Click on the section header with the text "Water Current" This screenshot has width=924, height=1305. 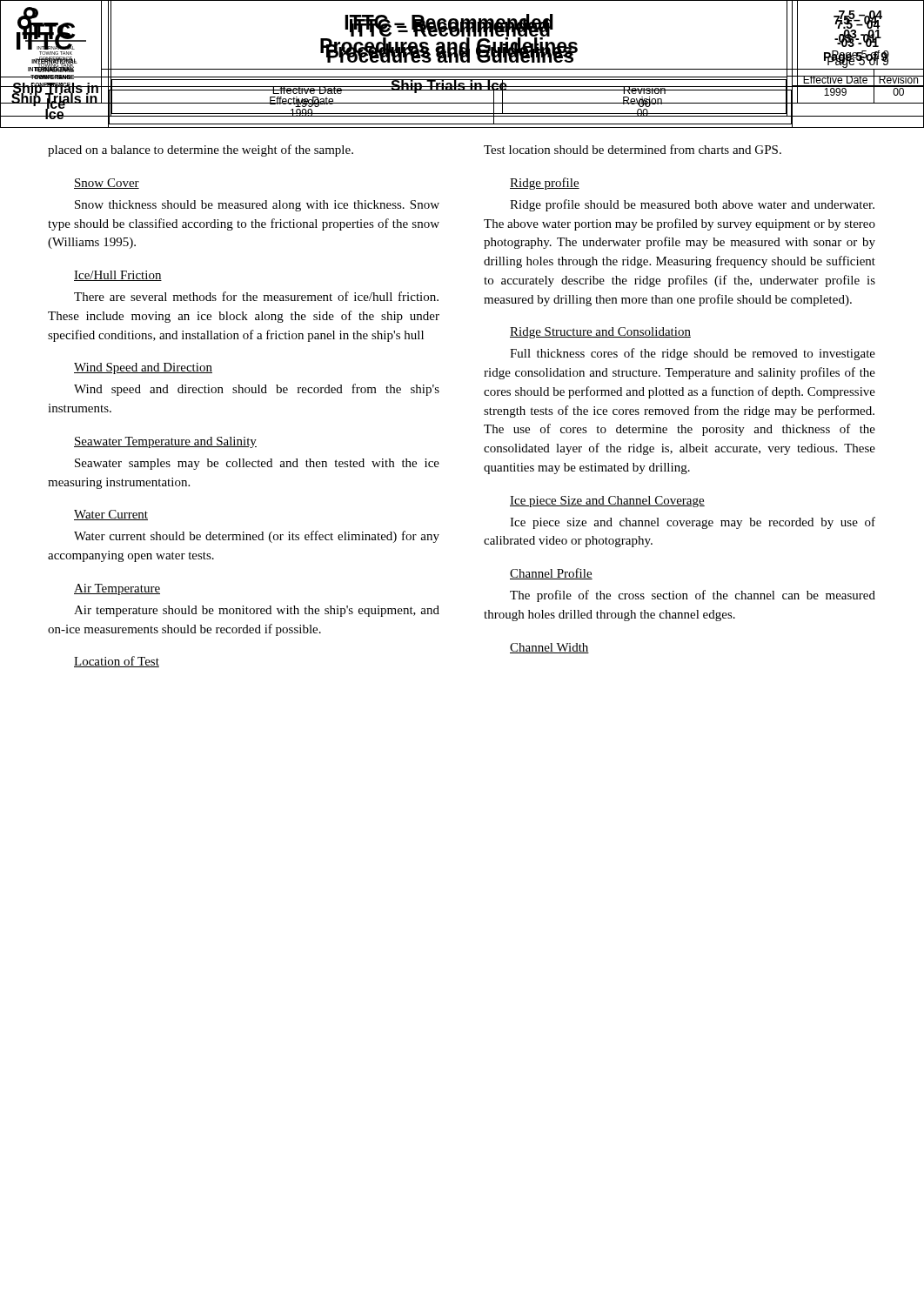tap(111, 514)
